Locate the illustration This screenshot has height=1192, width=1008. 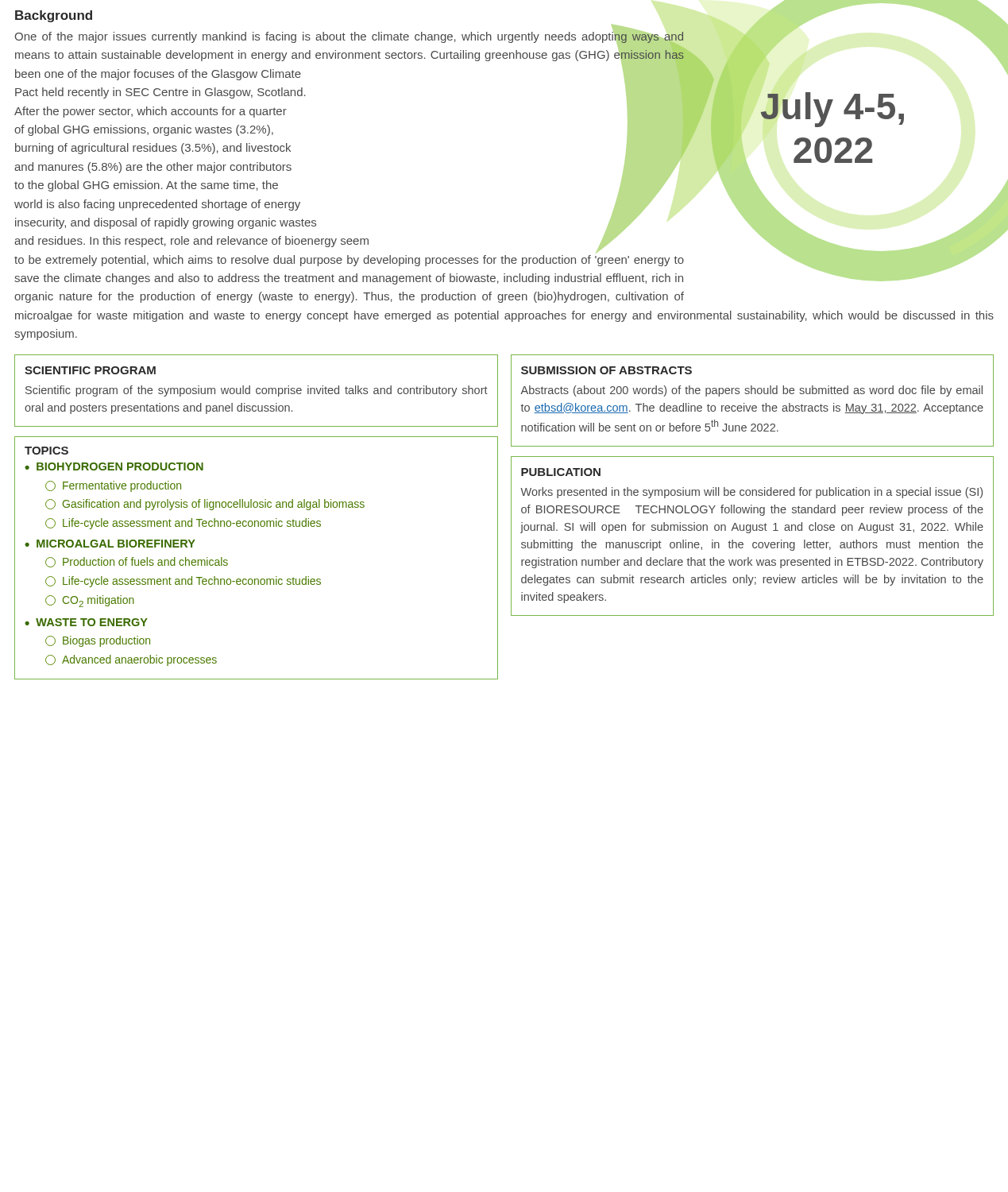tap(797, 163)
